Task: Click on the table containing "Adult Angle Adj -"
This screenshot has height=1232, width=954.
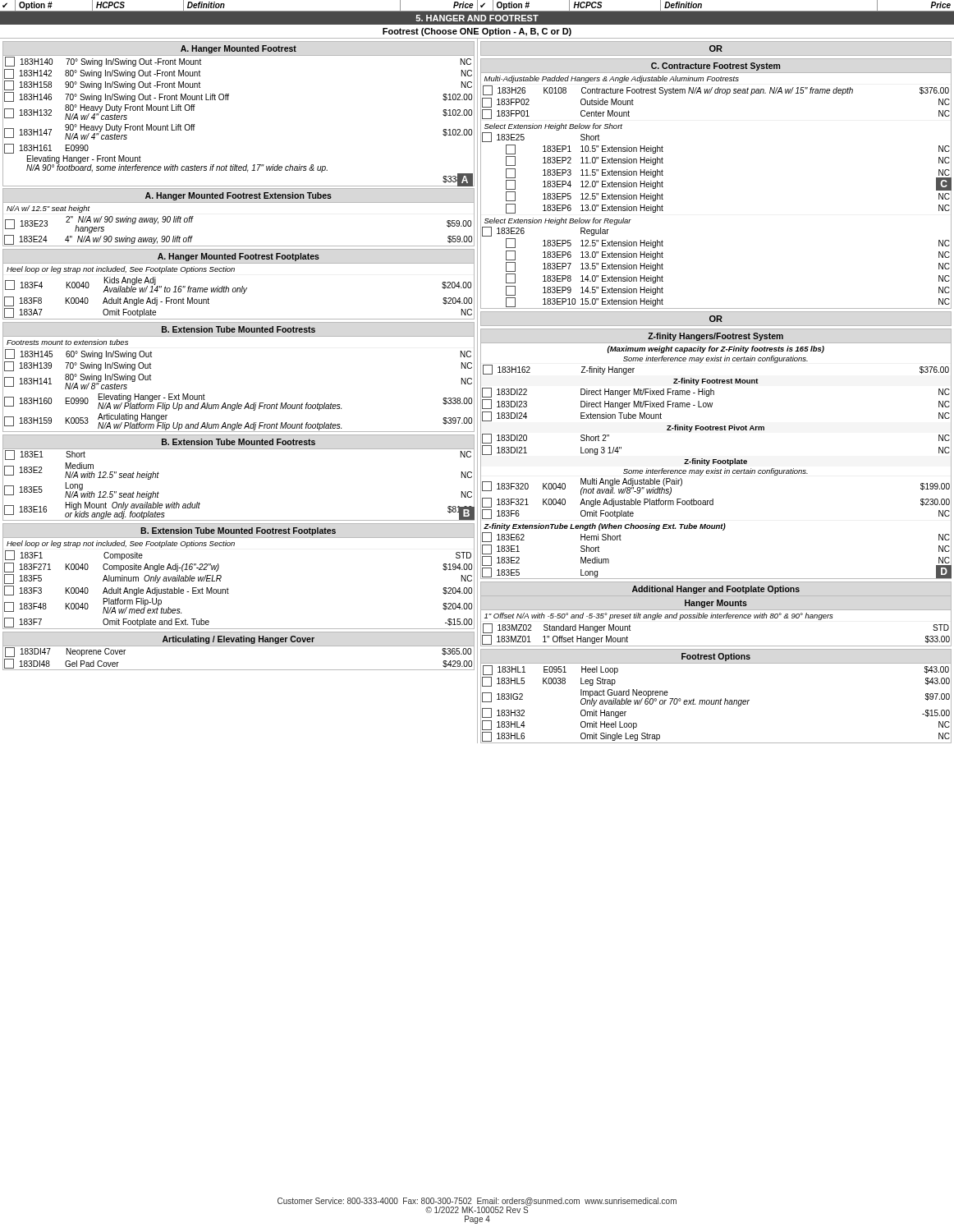Action: [x=238, y=284]
